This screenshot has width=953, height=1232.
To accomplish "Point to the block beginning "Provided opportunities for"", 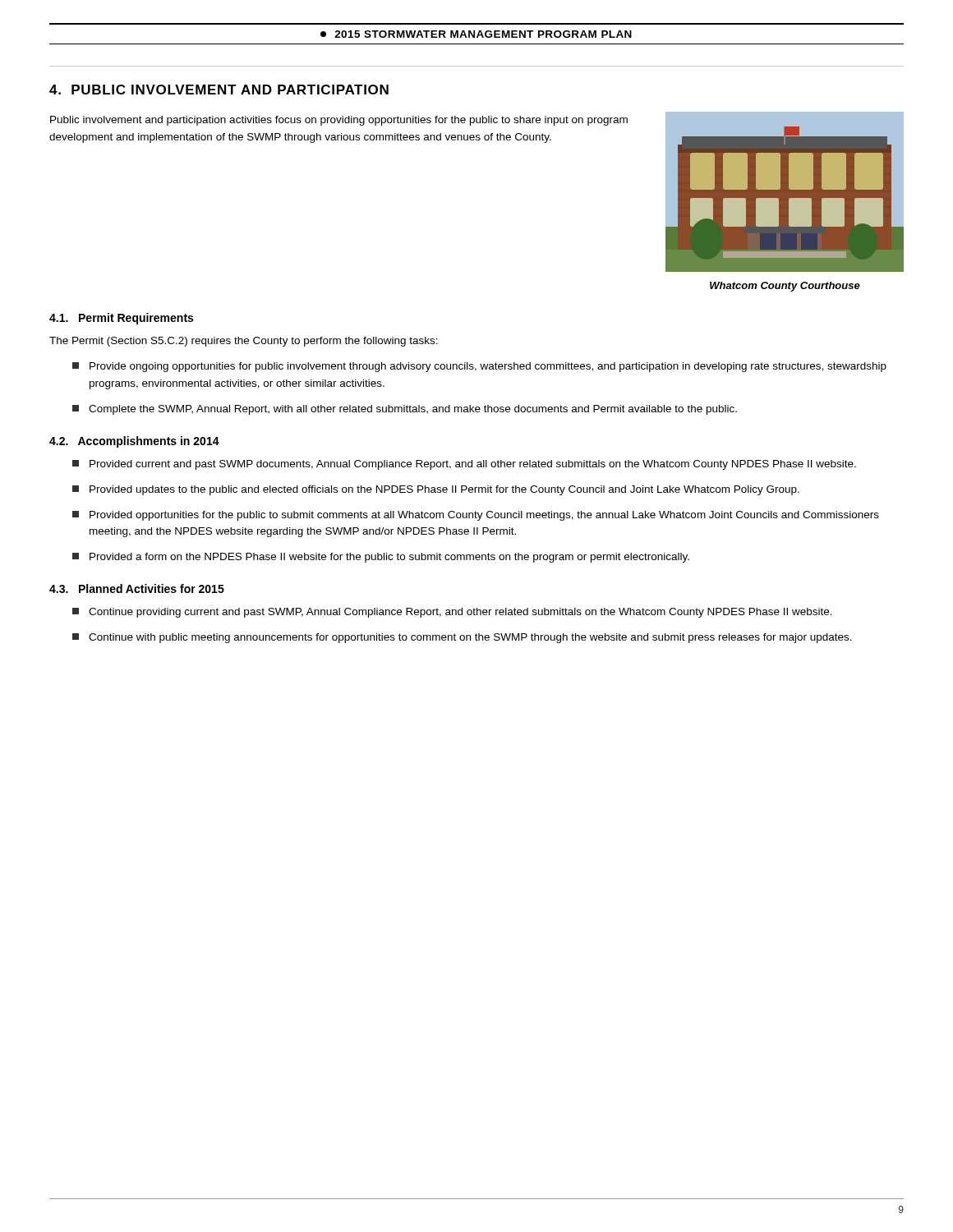I will [488, 524].
